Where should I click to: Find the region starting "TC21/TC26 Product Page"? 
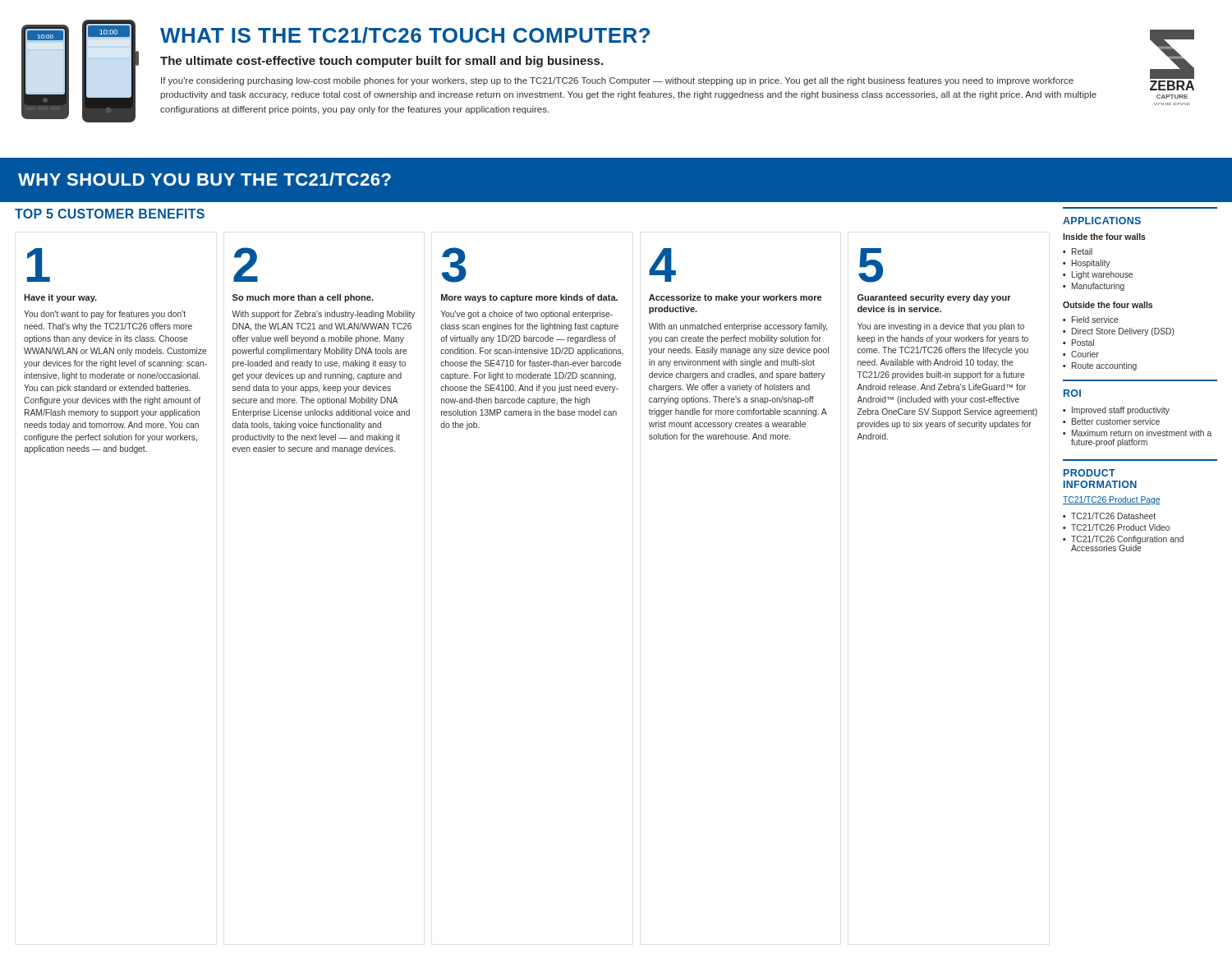click(1112, 500)
